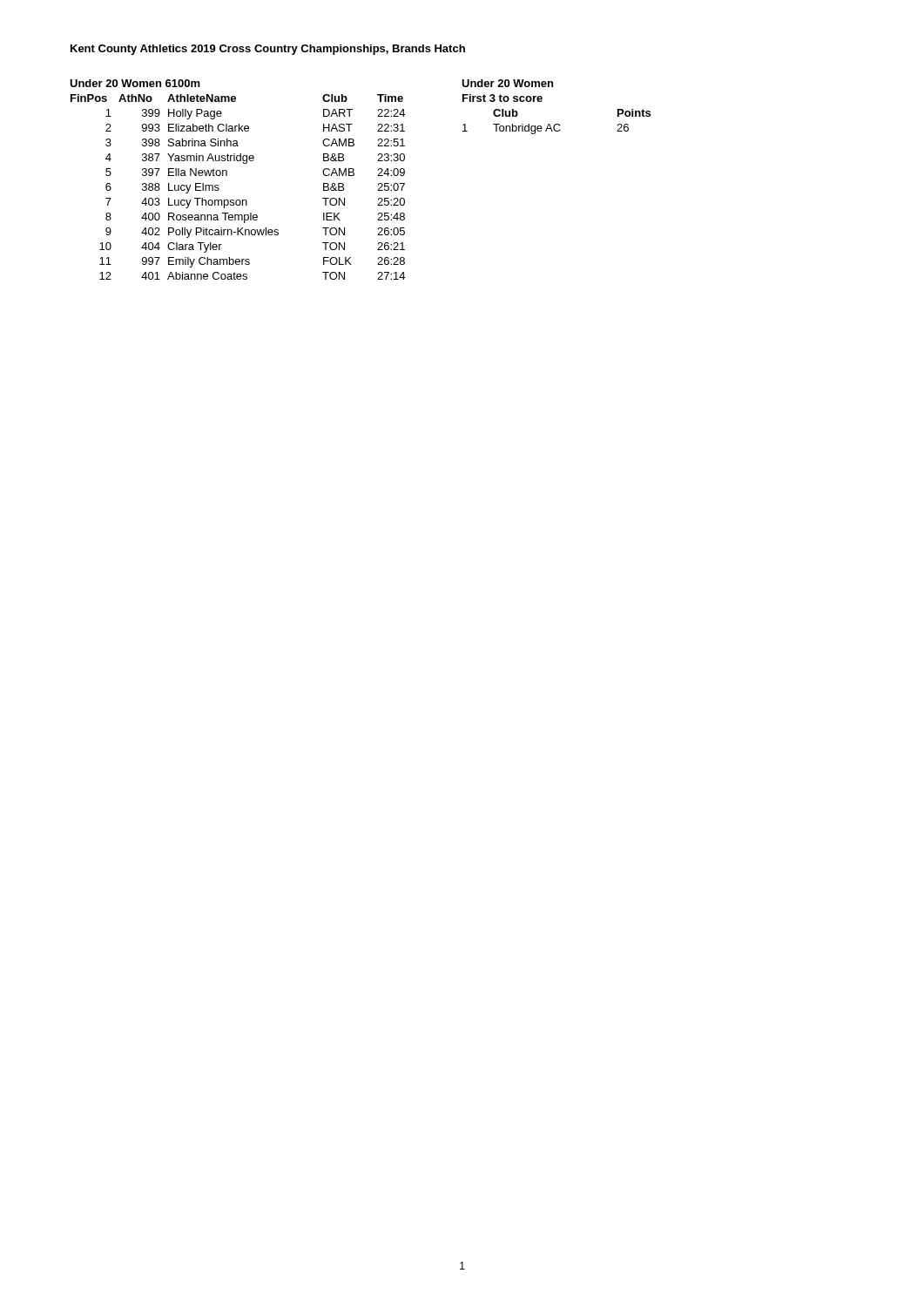Navigate to the text starting "Under 20 Women 6100m"
Viewport: 924px width, 1307px height.
point(135,83)
